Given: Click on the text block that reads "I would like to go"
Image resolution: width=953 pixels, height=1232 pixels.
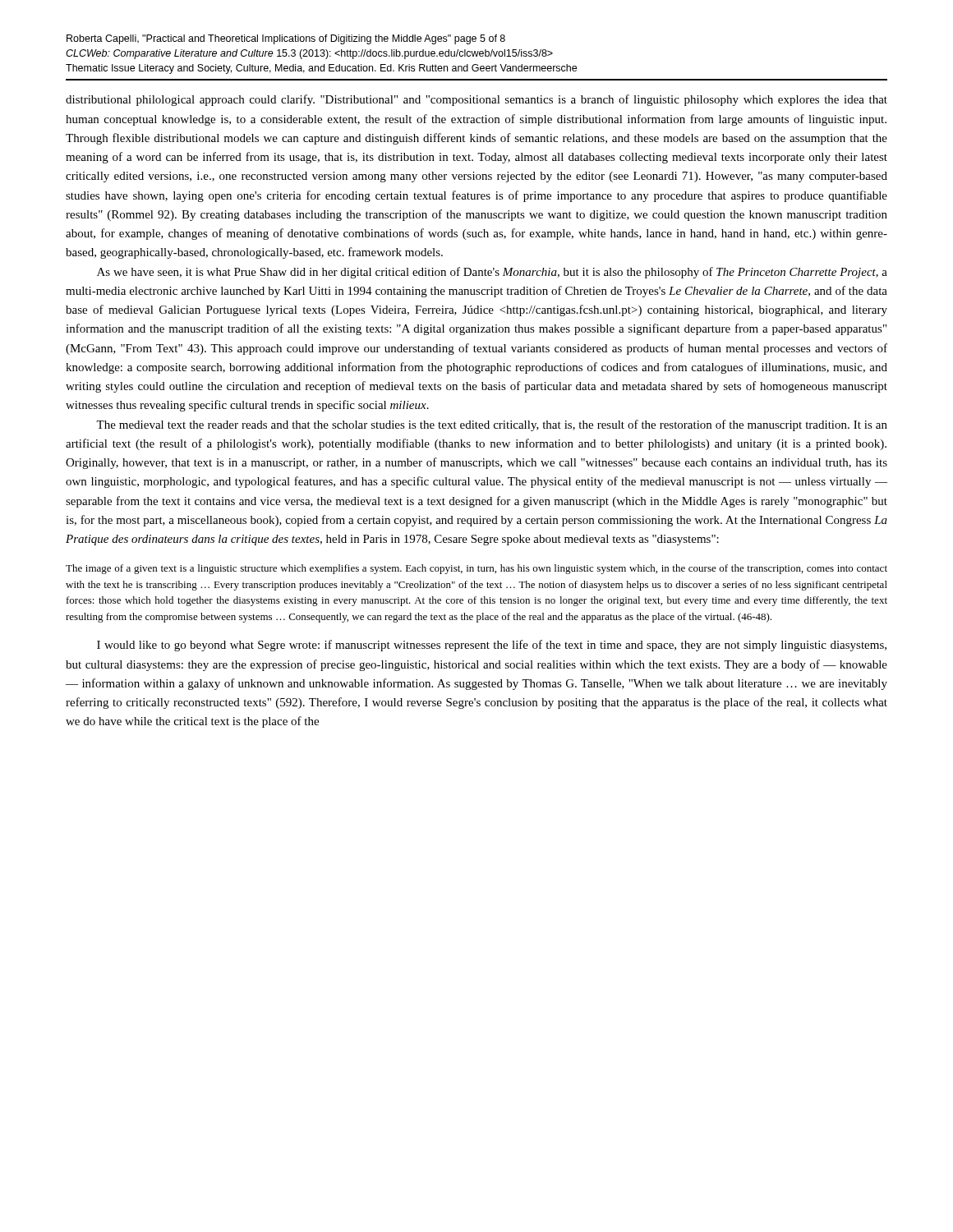Looking at the screenshot, I should pos(476,684).
